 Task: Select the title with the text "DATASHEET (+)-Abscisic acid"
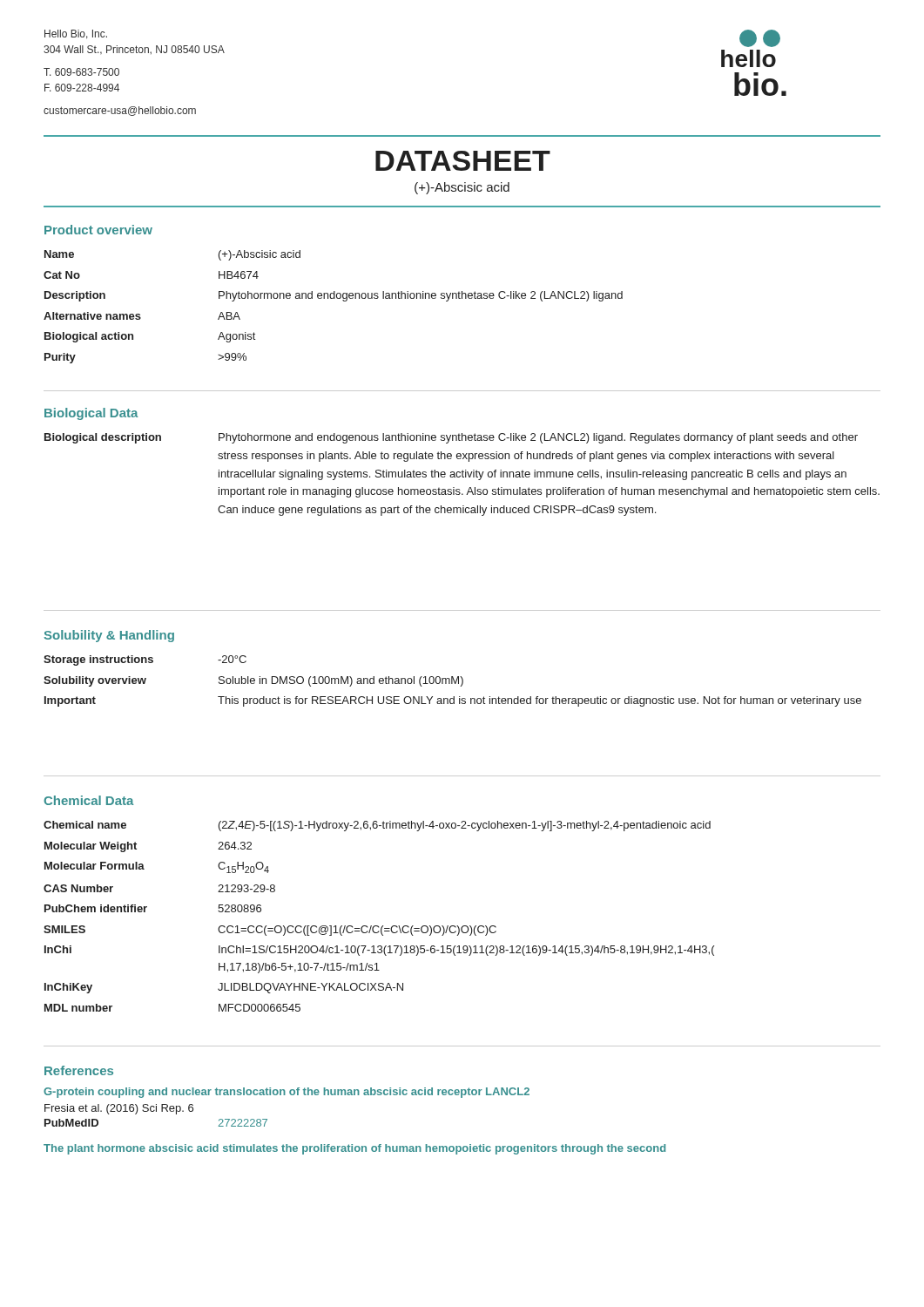point(462,169)
